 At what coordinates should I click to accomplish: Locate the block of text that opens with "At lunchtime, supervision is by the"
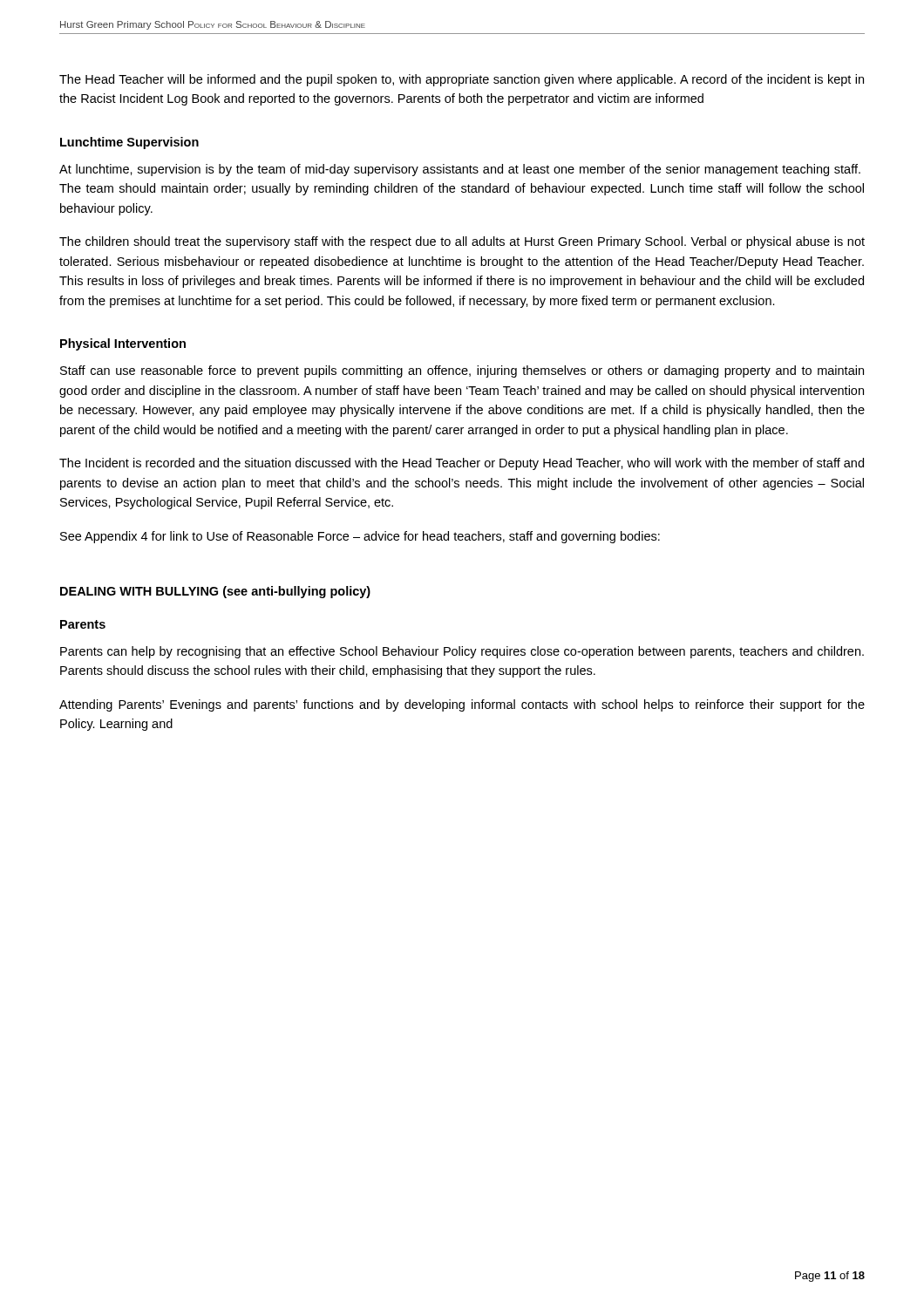462,189
